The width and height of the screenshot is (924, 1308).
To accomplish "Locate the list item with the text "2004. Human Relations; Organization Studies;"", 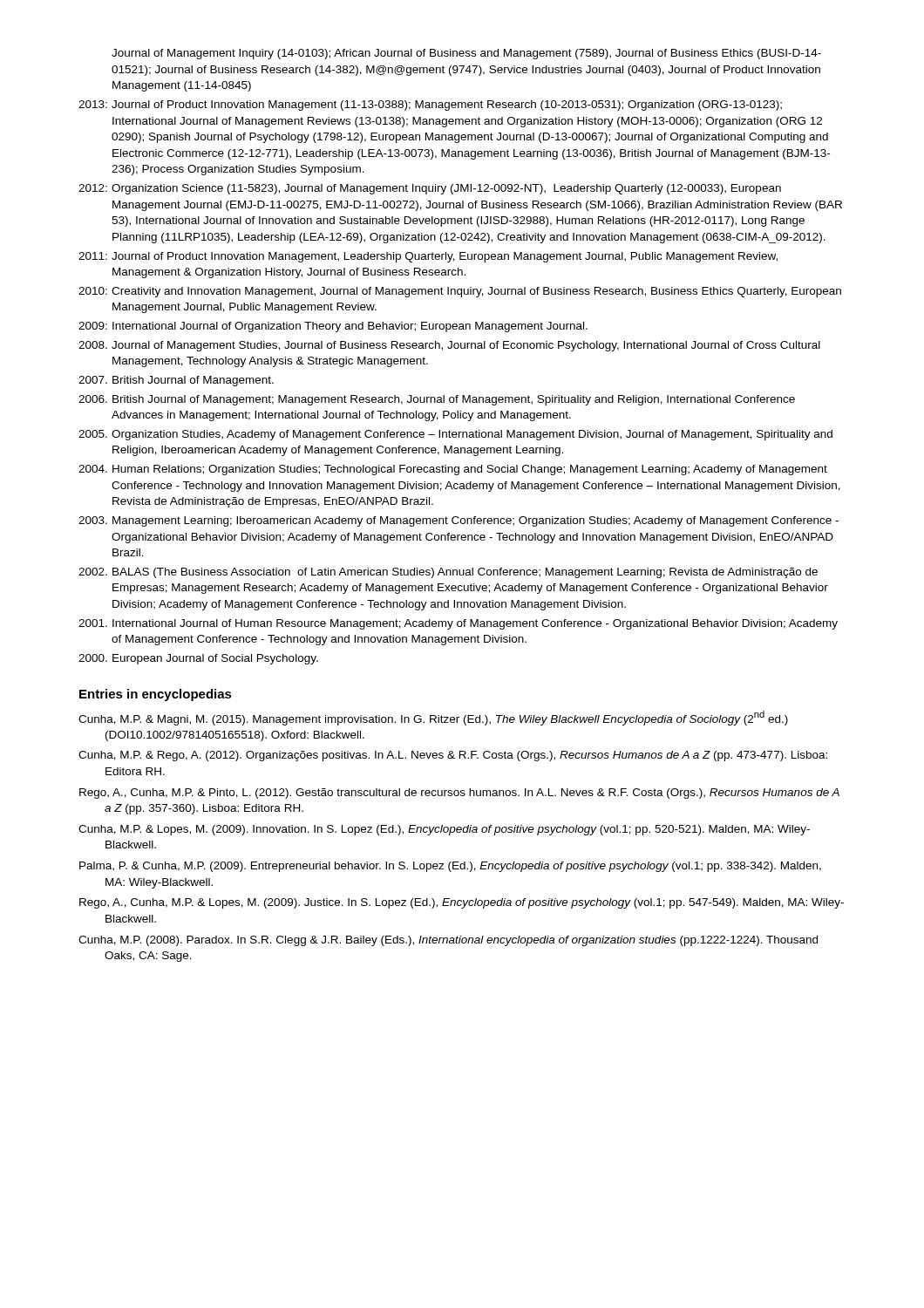I will tap(462, 486).
